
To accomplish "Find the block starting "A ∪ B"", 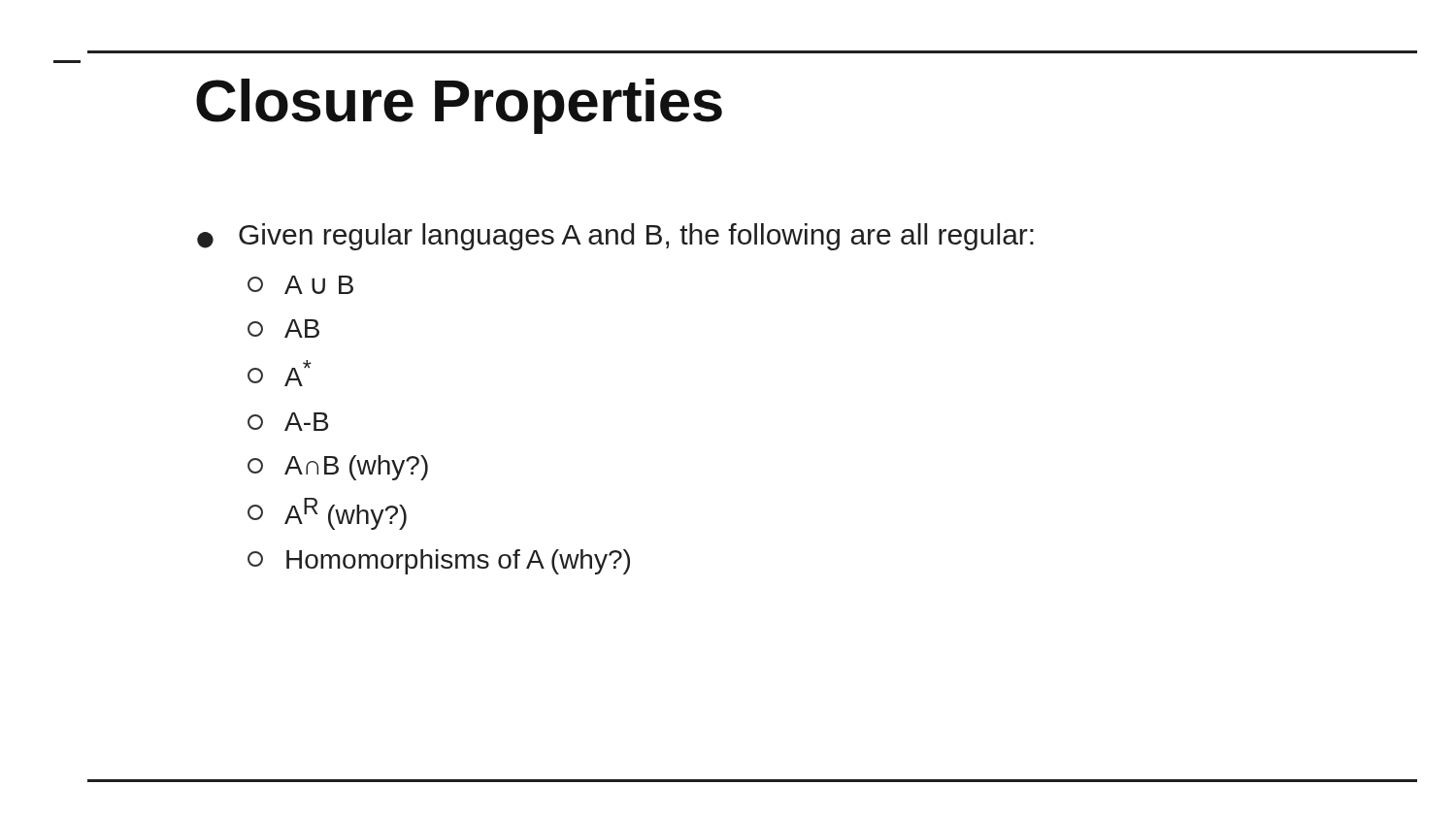I will [301, 285].
